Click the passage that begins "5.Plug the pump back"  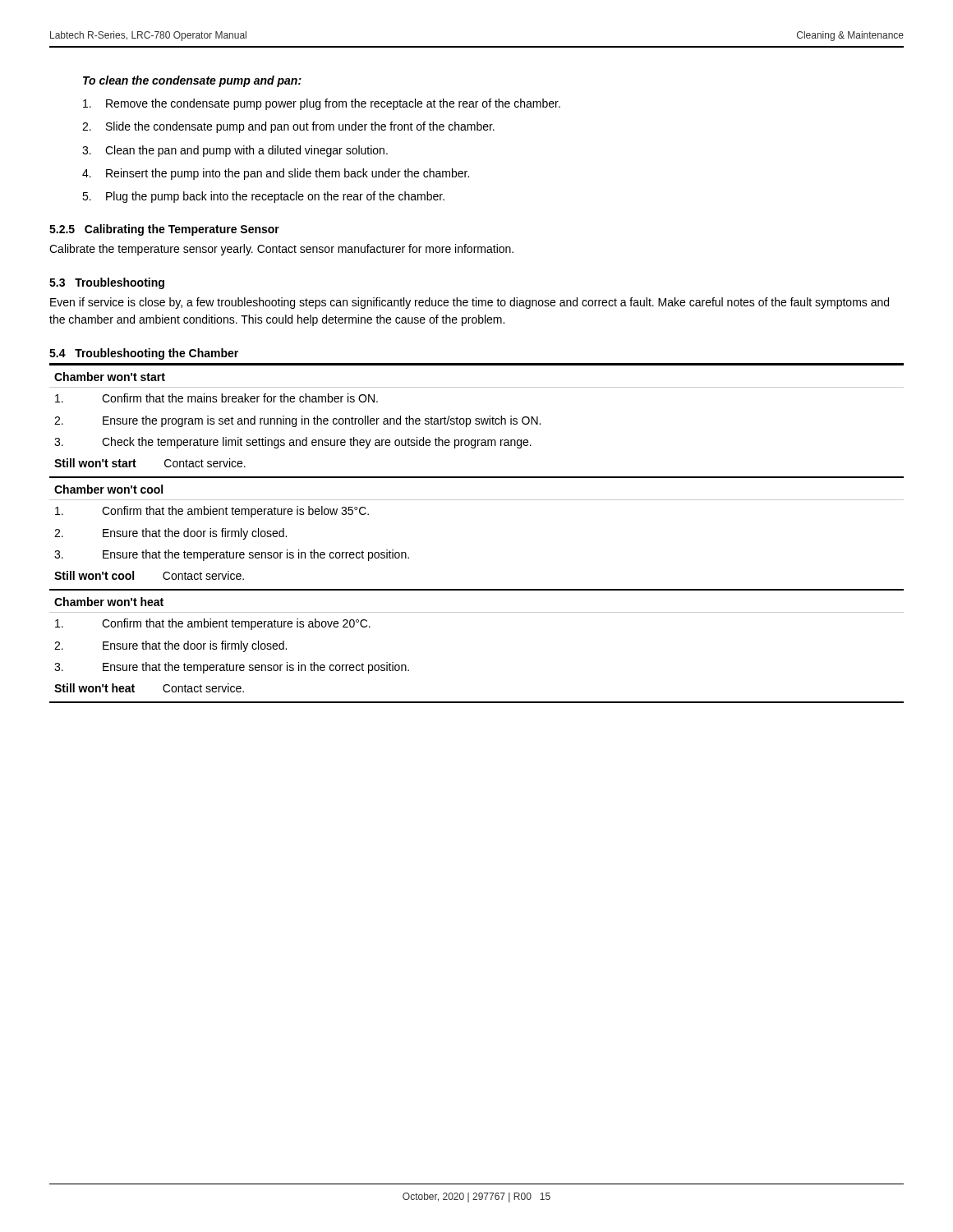[x=264, y=197]
